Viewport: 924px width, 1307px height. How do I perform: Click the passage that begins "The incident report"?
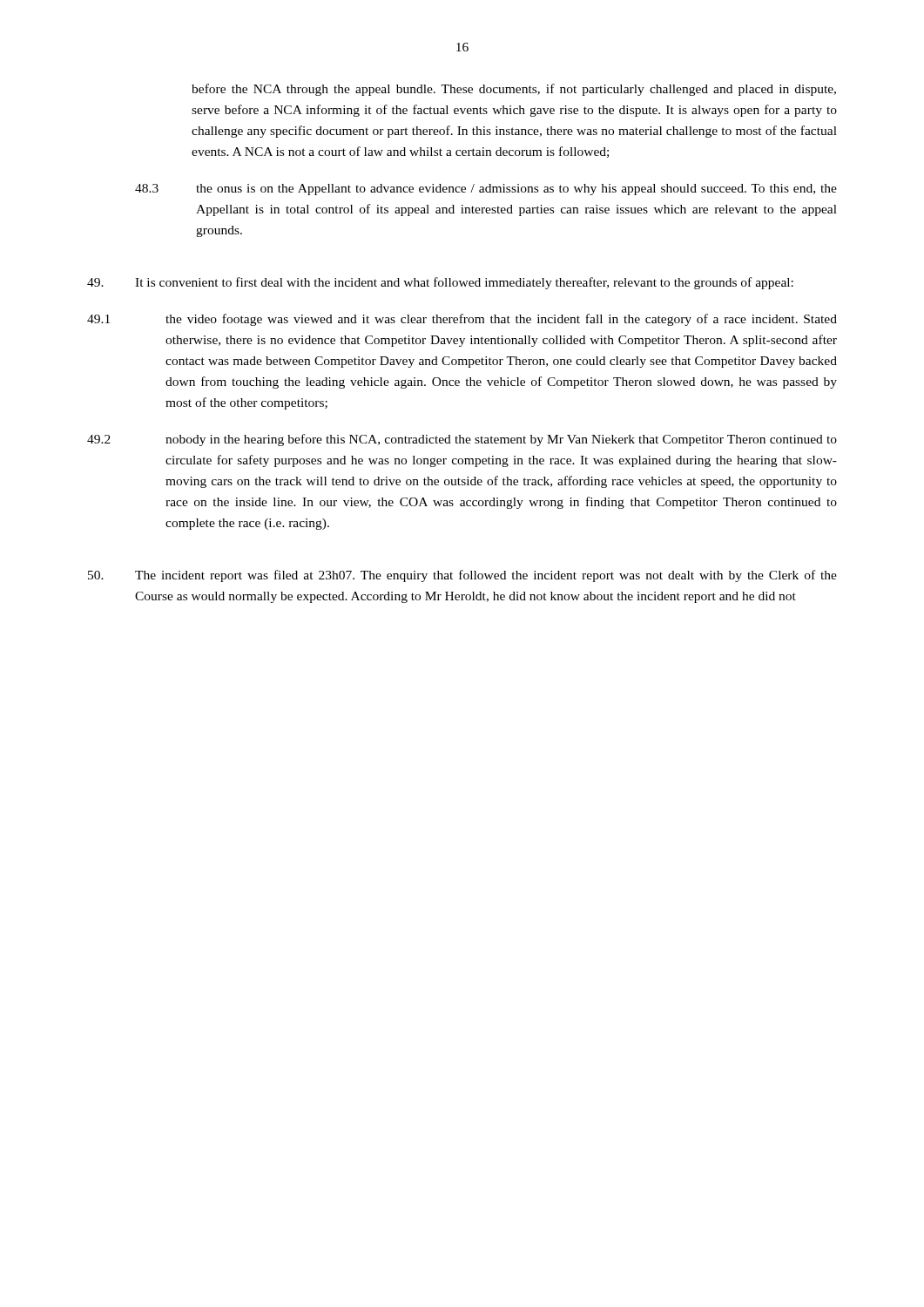[462, 586]
